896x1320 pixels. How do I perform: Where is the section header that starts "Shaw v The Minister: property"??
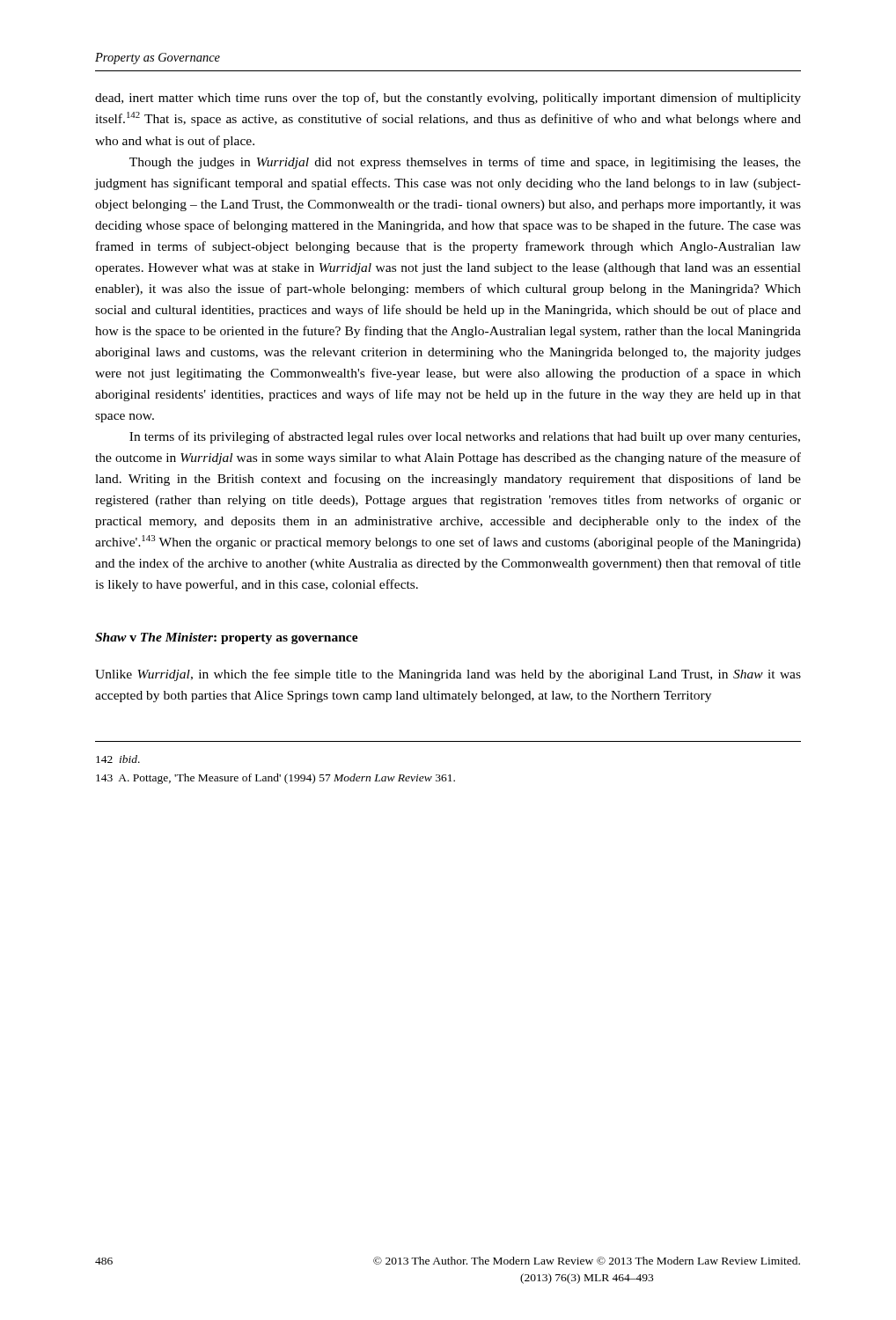tap(226, 637)
